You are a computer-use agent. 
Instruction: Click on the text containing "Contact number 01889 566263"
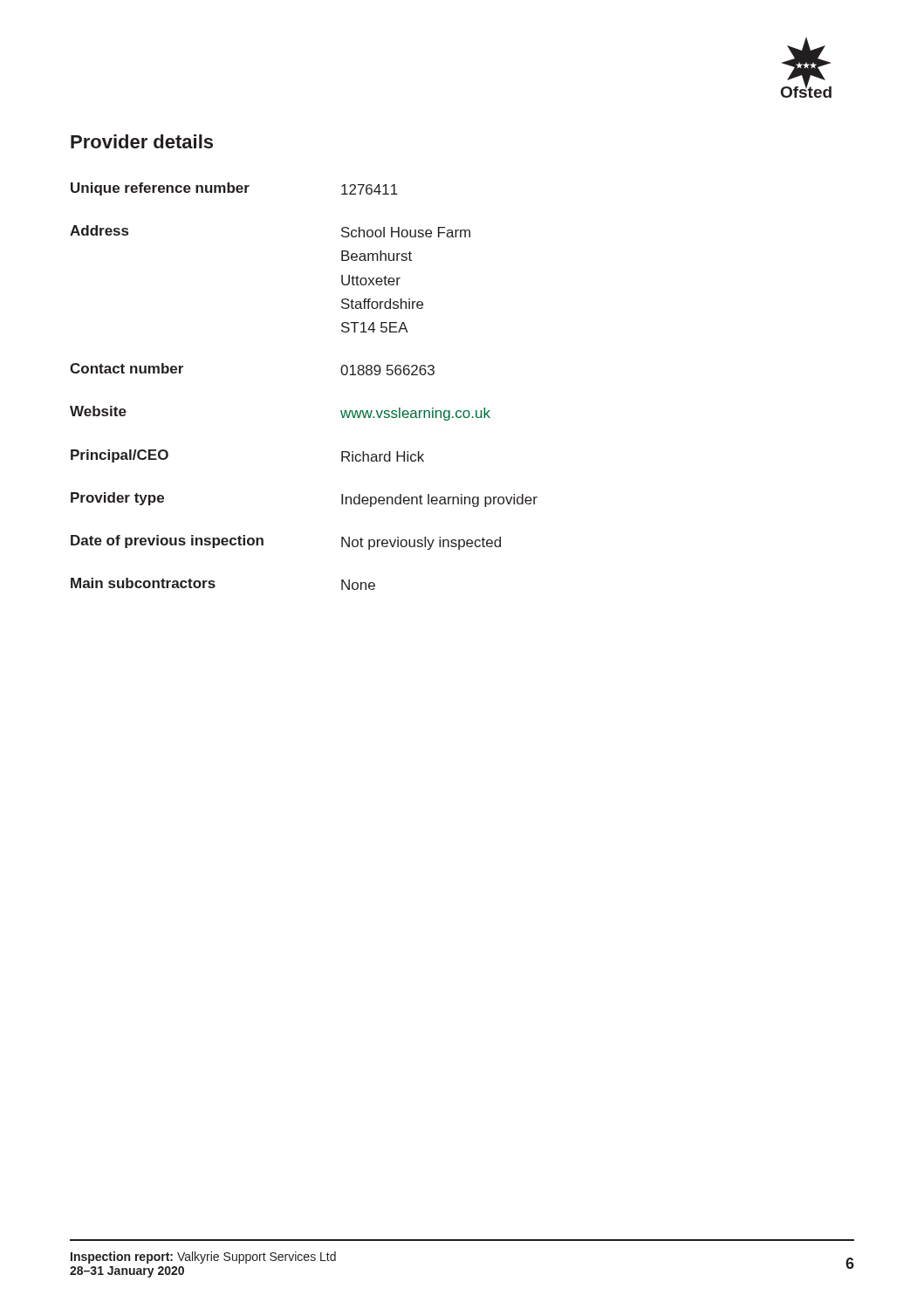(x=135, y=368)
